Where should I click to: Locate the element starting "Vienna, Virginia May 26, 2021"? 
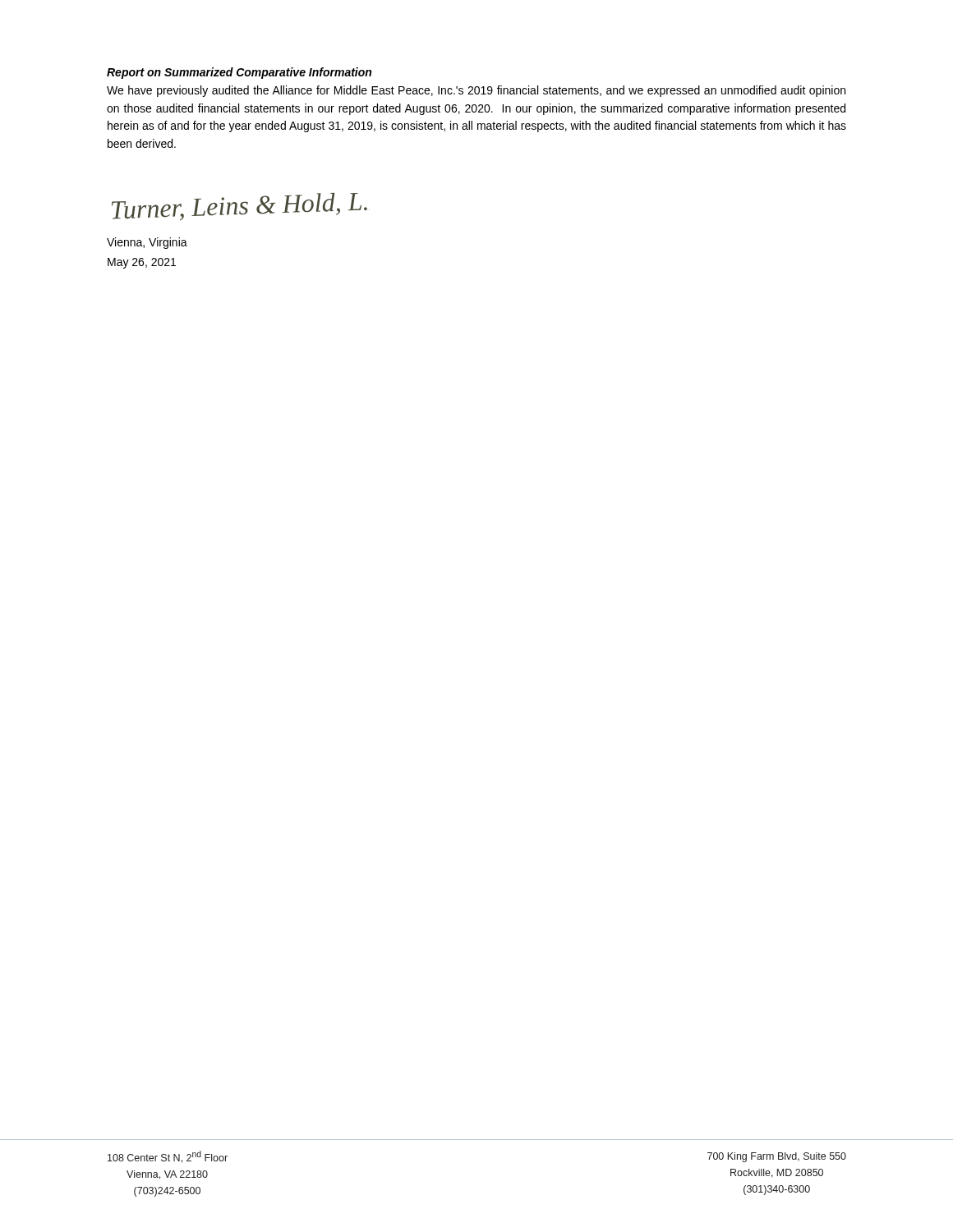click(147, 252)
